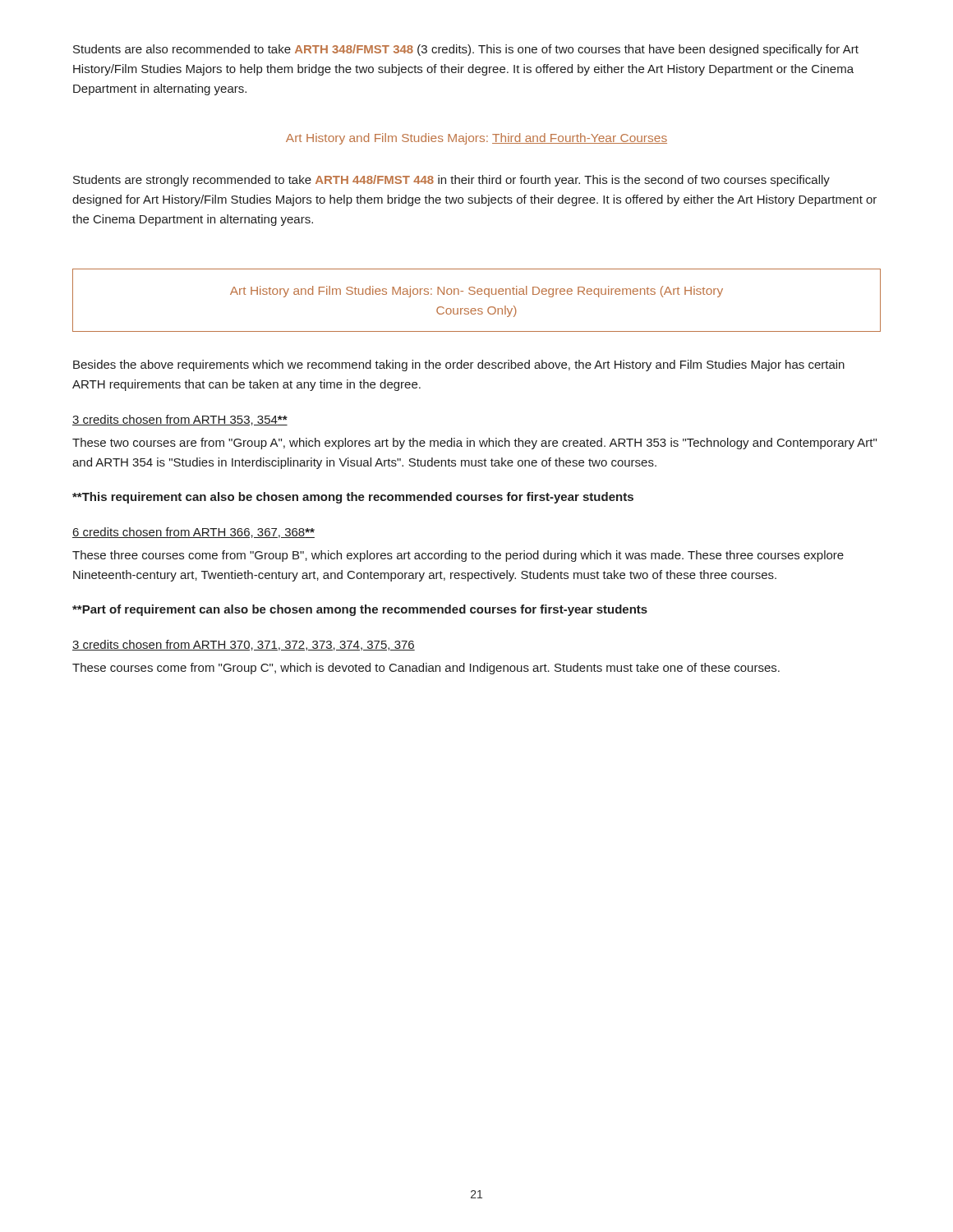953x1232 pixels.
Task: Click on the element starting "Students are also recommended to"
Action: pyautogui.click(x=465, y=69)
